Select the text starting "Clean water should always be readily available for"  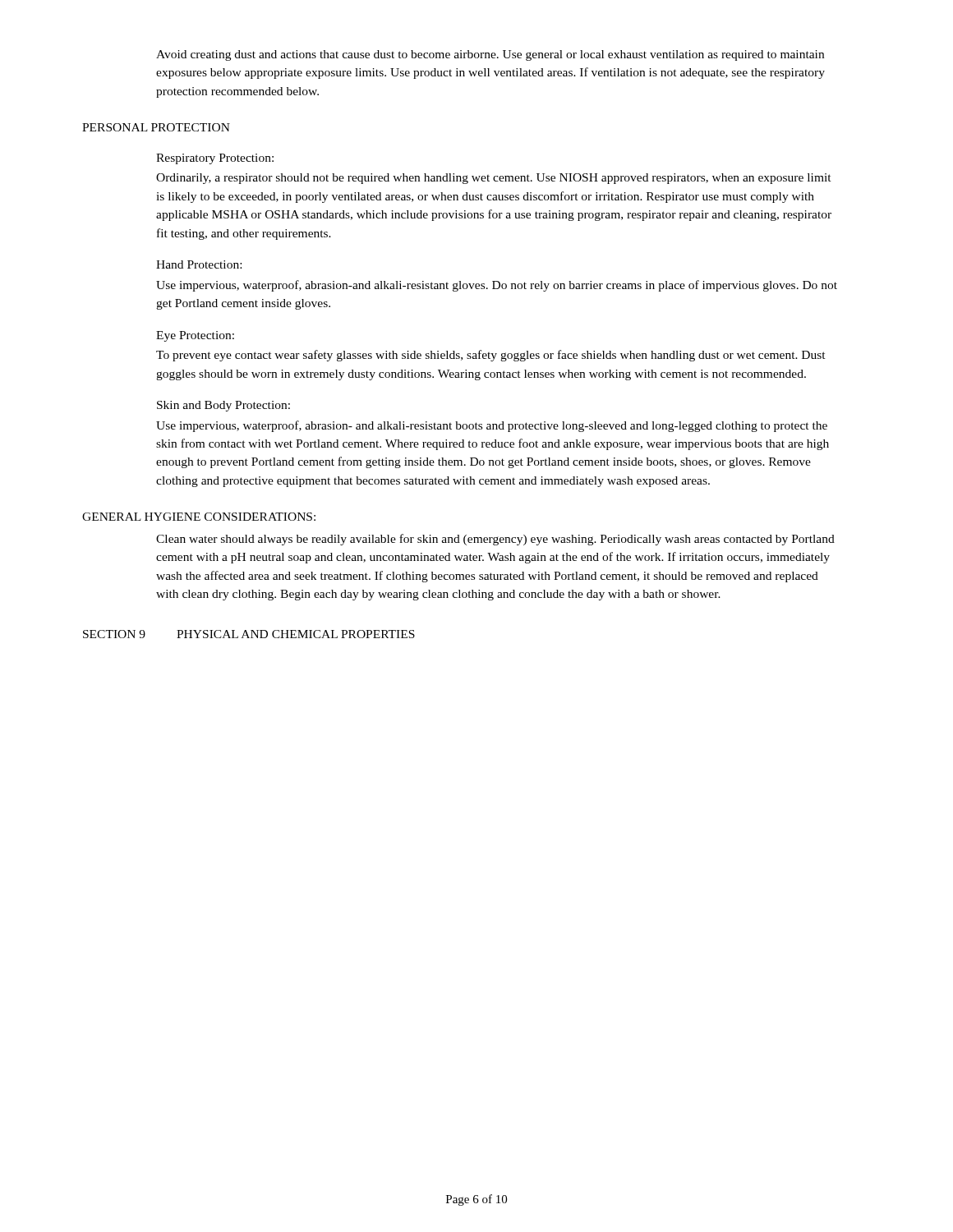tap(497, 567)
